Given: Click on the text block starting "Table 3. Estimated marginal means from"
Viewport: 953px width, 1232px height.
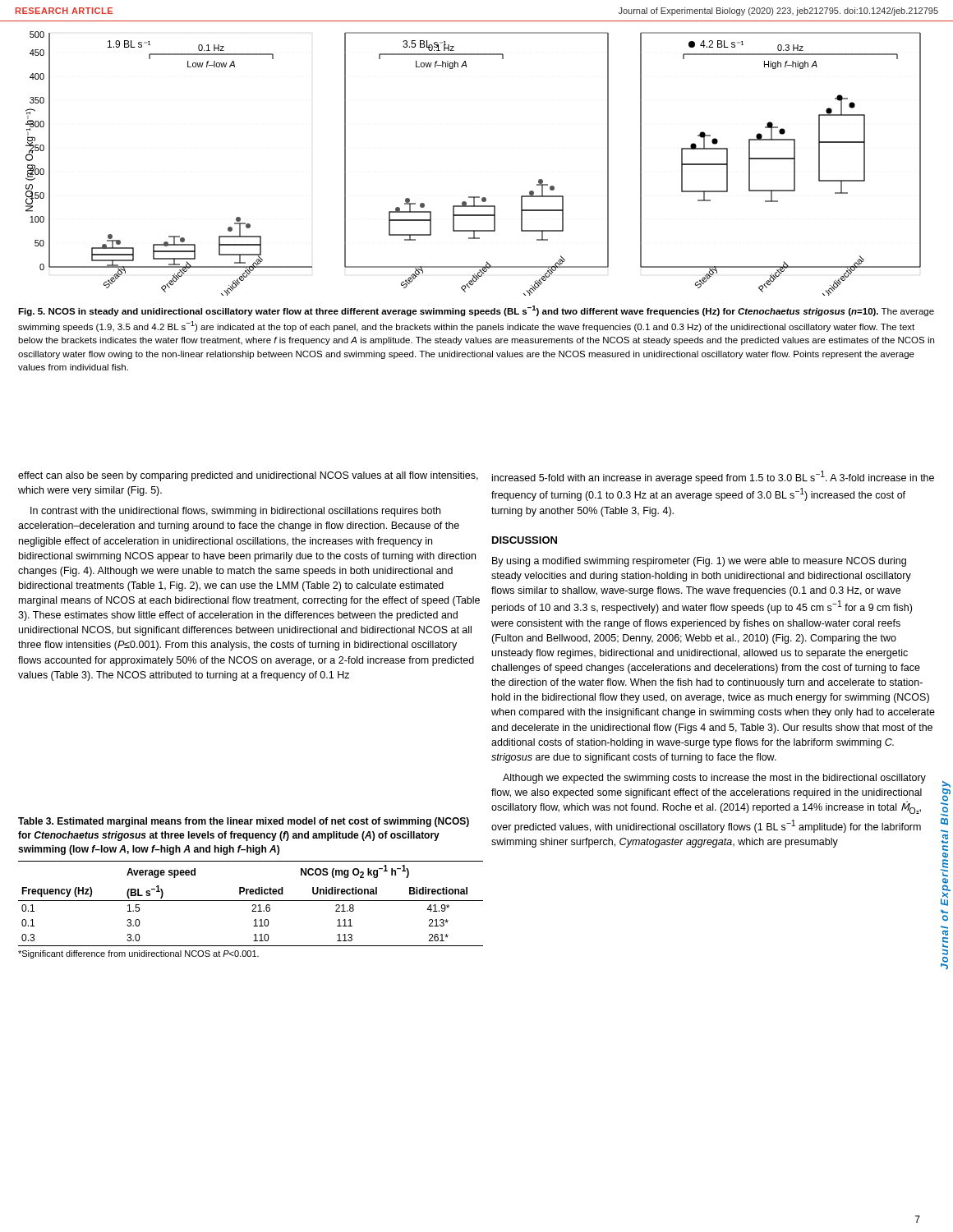Looking at the screenshot, I should pos(244,835).
